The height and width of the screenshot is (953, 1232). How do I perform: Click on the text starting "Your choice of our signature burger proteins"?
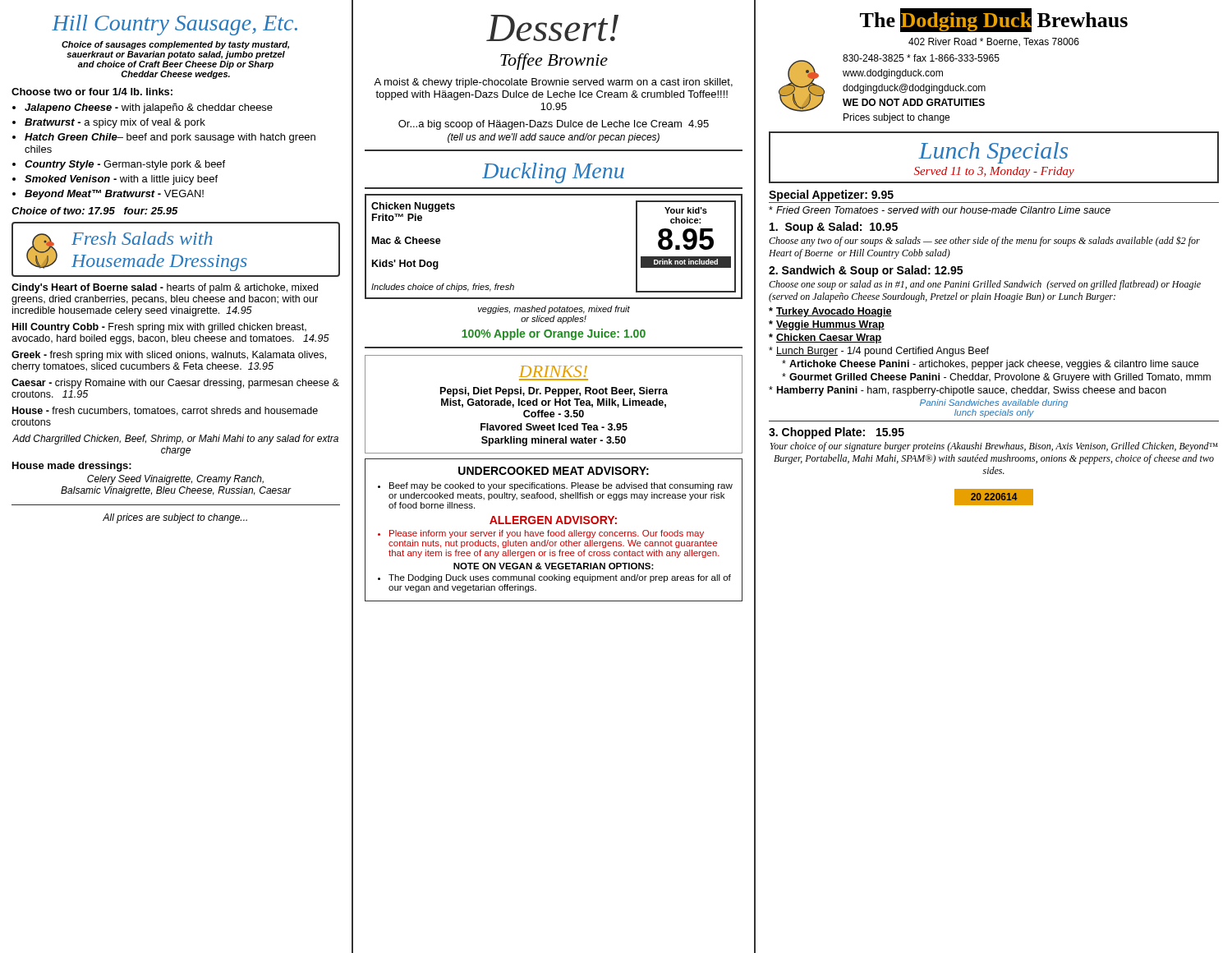[x=994, y=459]
